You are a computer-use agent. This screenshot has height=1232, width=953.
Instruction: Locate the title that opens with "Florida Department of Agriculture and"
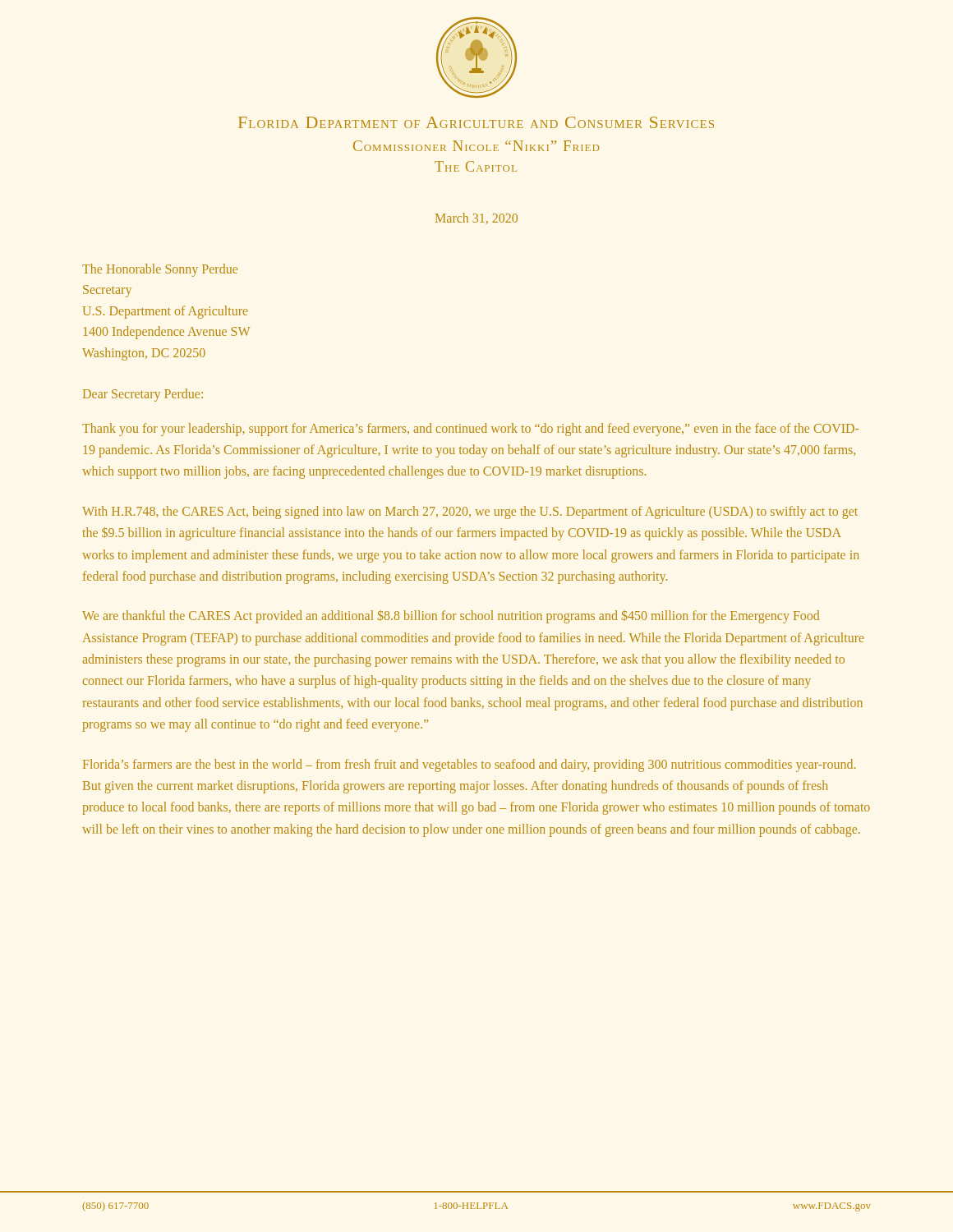click(476, 144)
